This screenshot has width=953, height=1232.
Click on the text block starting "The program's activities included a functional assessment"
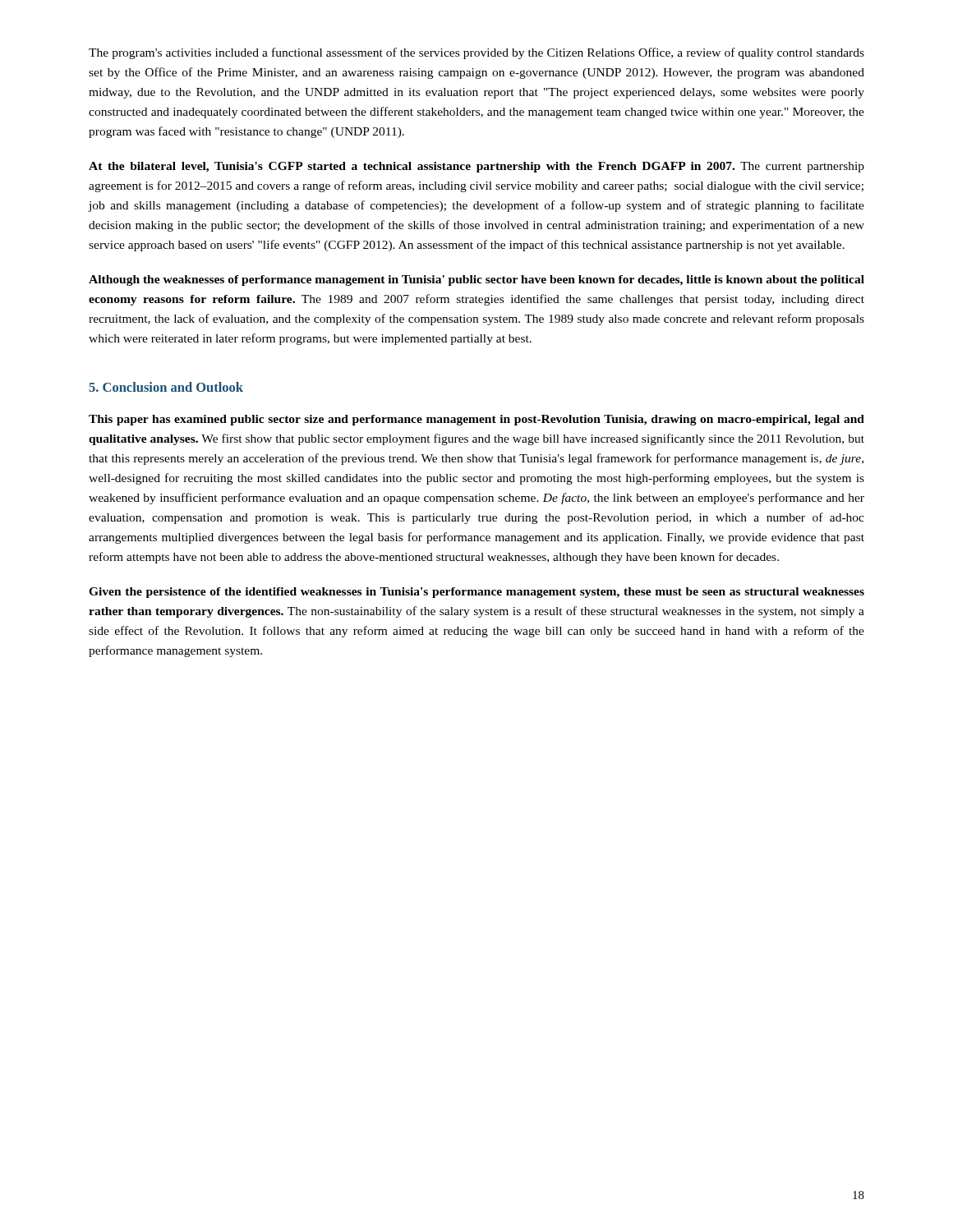(476, 92)
